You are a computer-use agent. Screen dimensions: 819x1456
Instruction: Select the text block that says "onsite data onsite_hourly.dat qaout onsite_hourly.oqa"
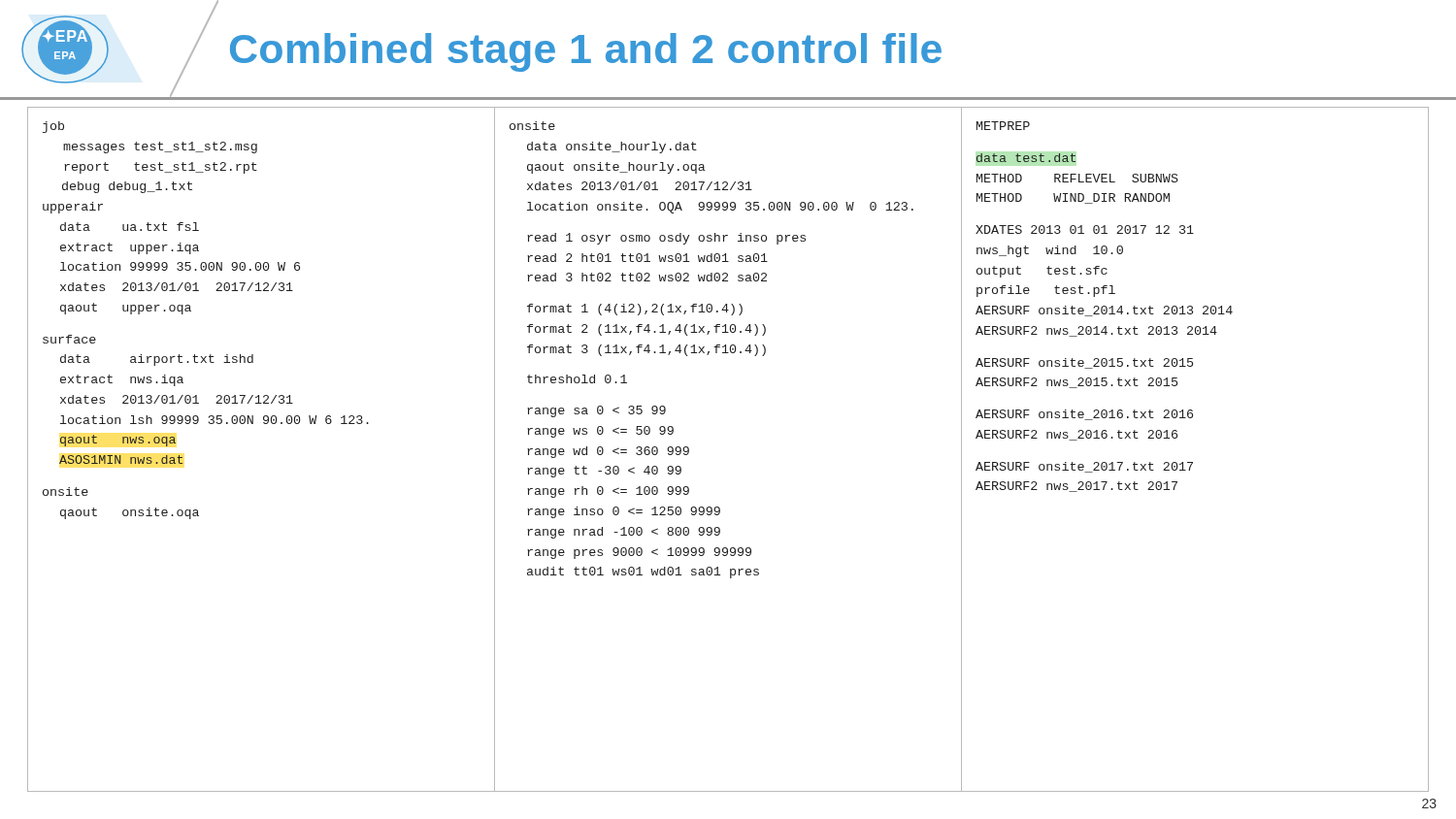tap(728, 350)
